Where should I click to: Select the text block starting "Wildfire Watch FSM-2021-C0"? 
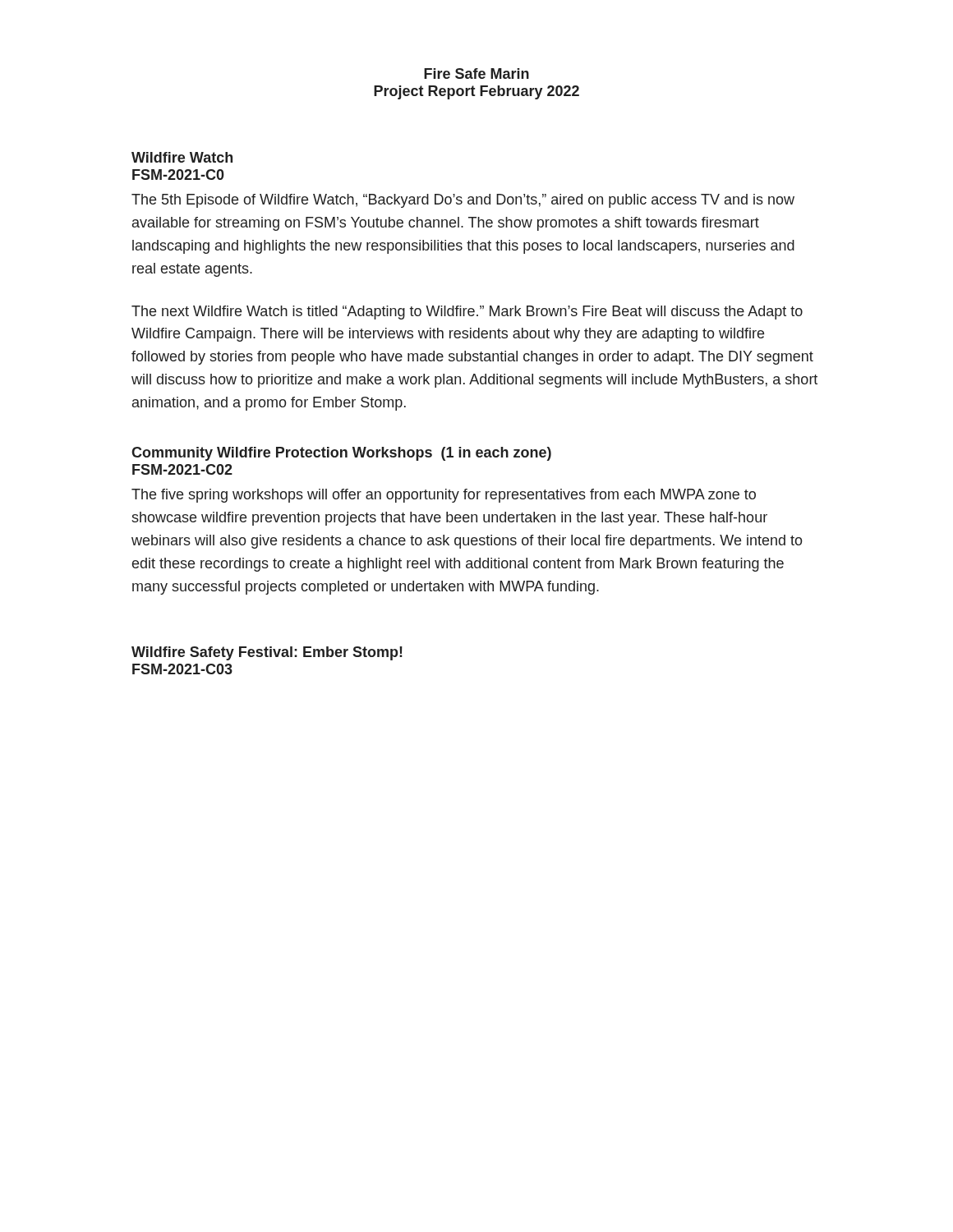pos(182,166)
